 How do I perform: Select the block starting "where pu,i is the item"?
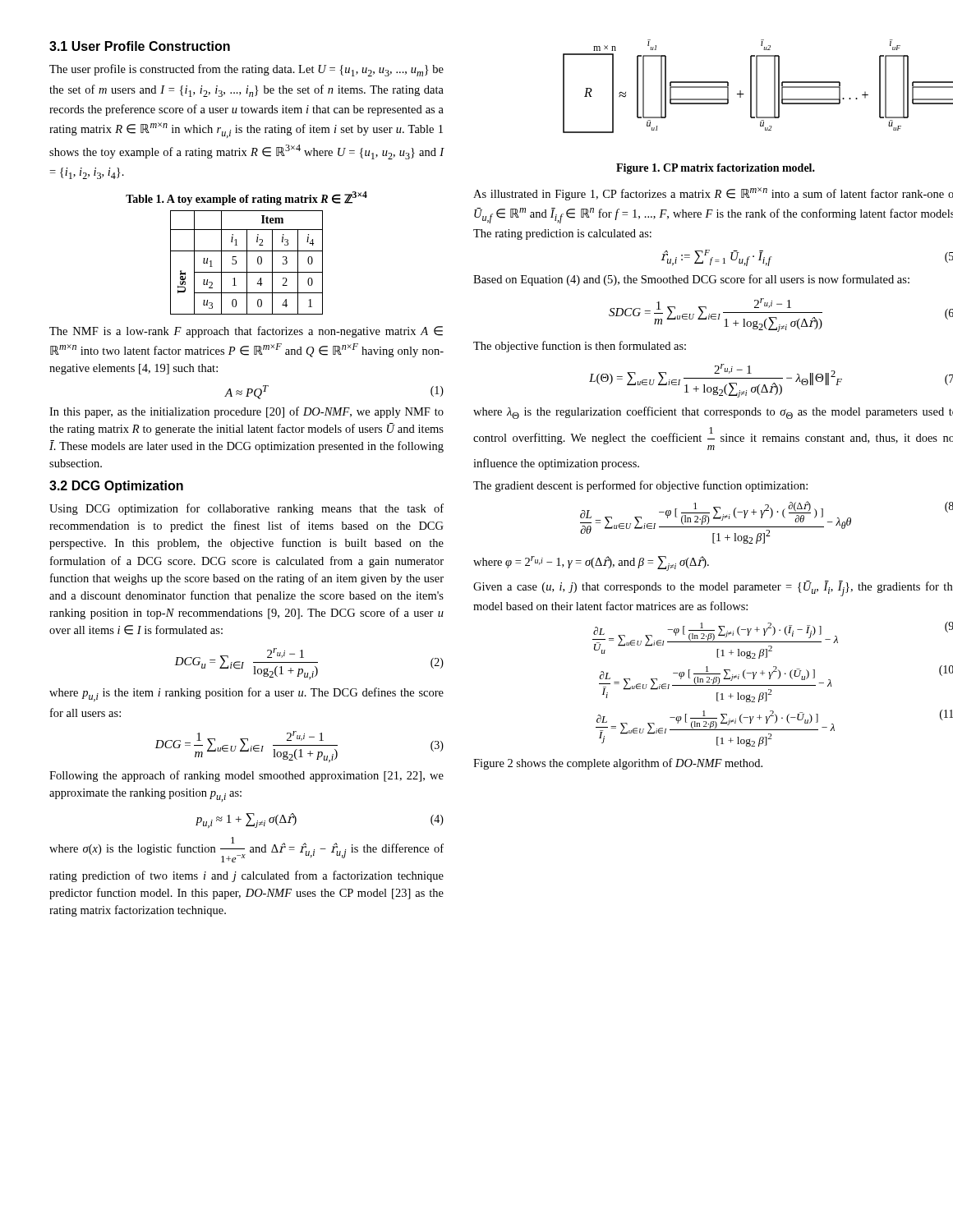click(x=246, y=703)
